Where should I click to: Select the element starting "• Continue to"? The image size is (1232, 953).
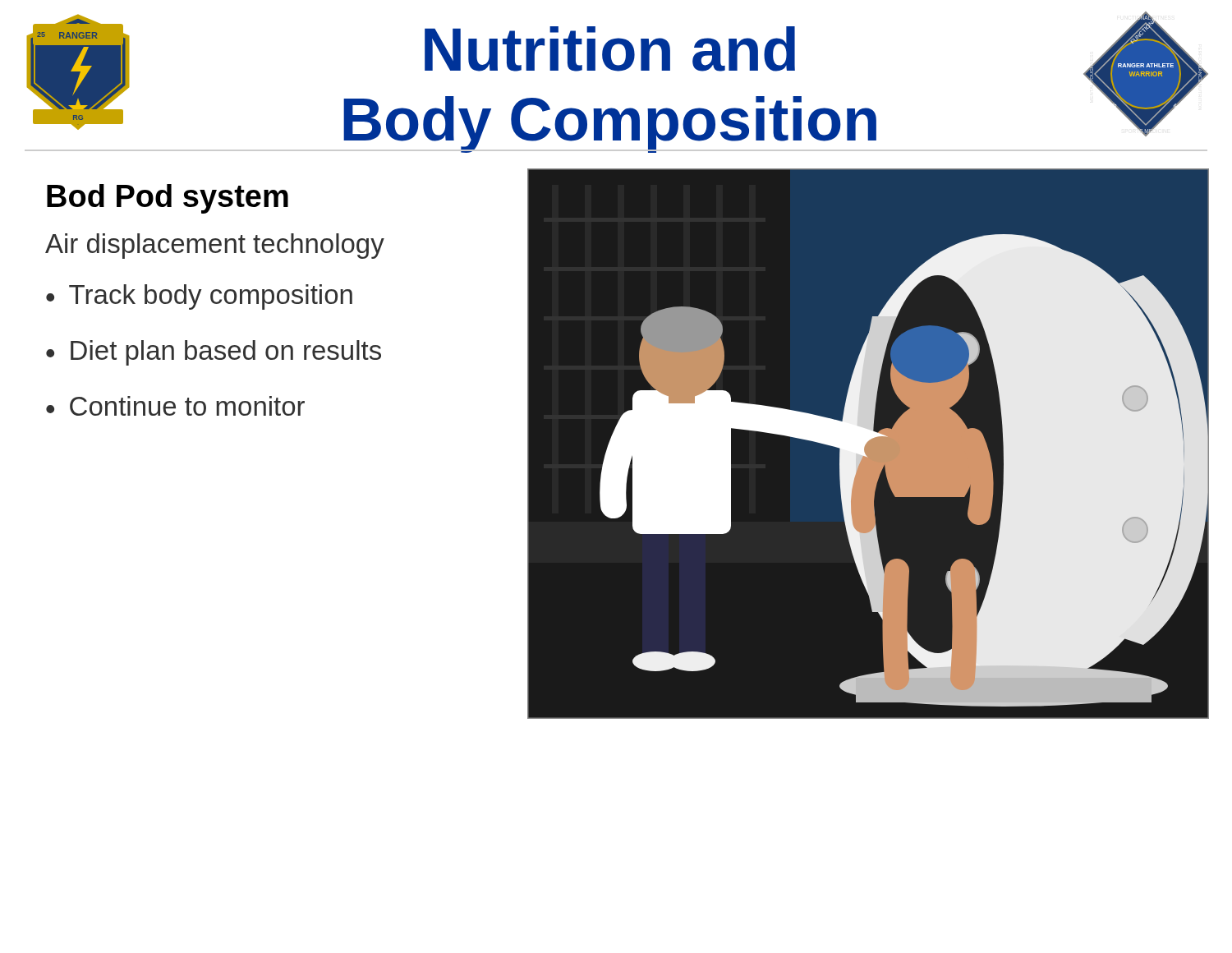(175, 409)
